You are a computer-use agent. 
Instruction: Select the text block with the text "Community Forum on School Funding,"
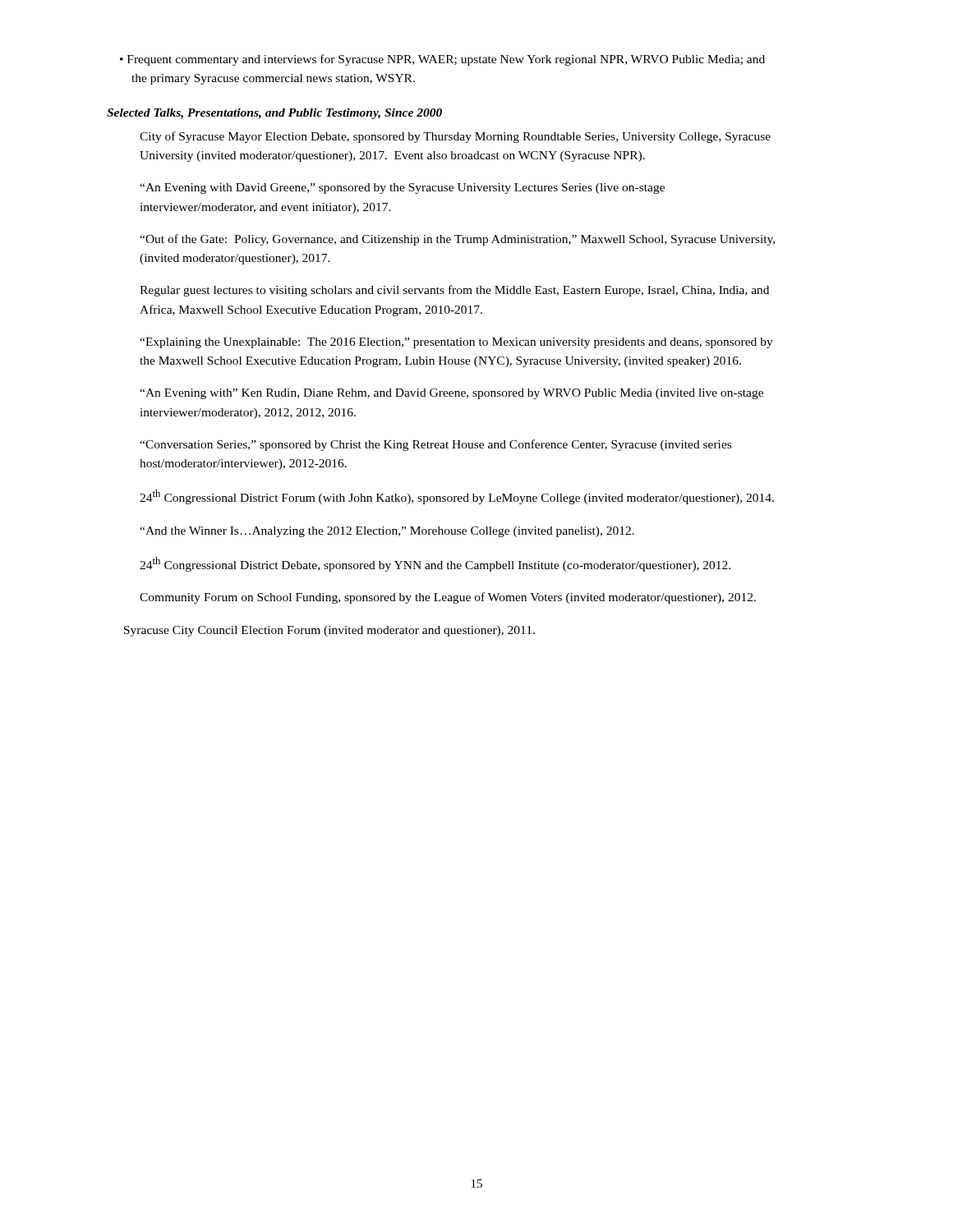(448, 597)
